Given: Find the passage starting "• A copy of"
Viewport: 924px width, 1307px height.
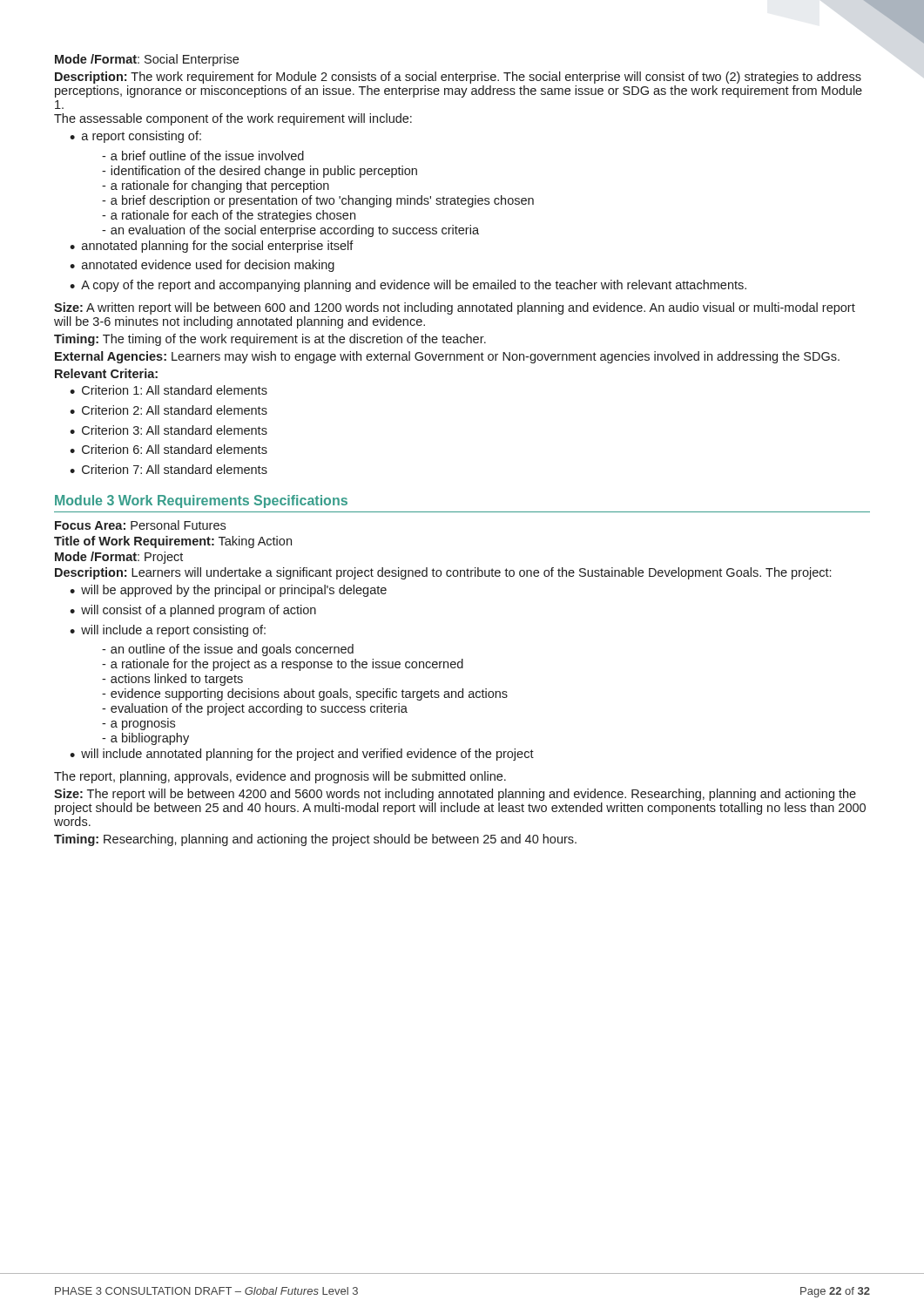Looking at the screenshot, I should (x=409, y=287).
